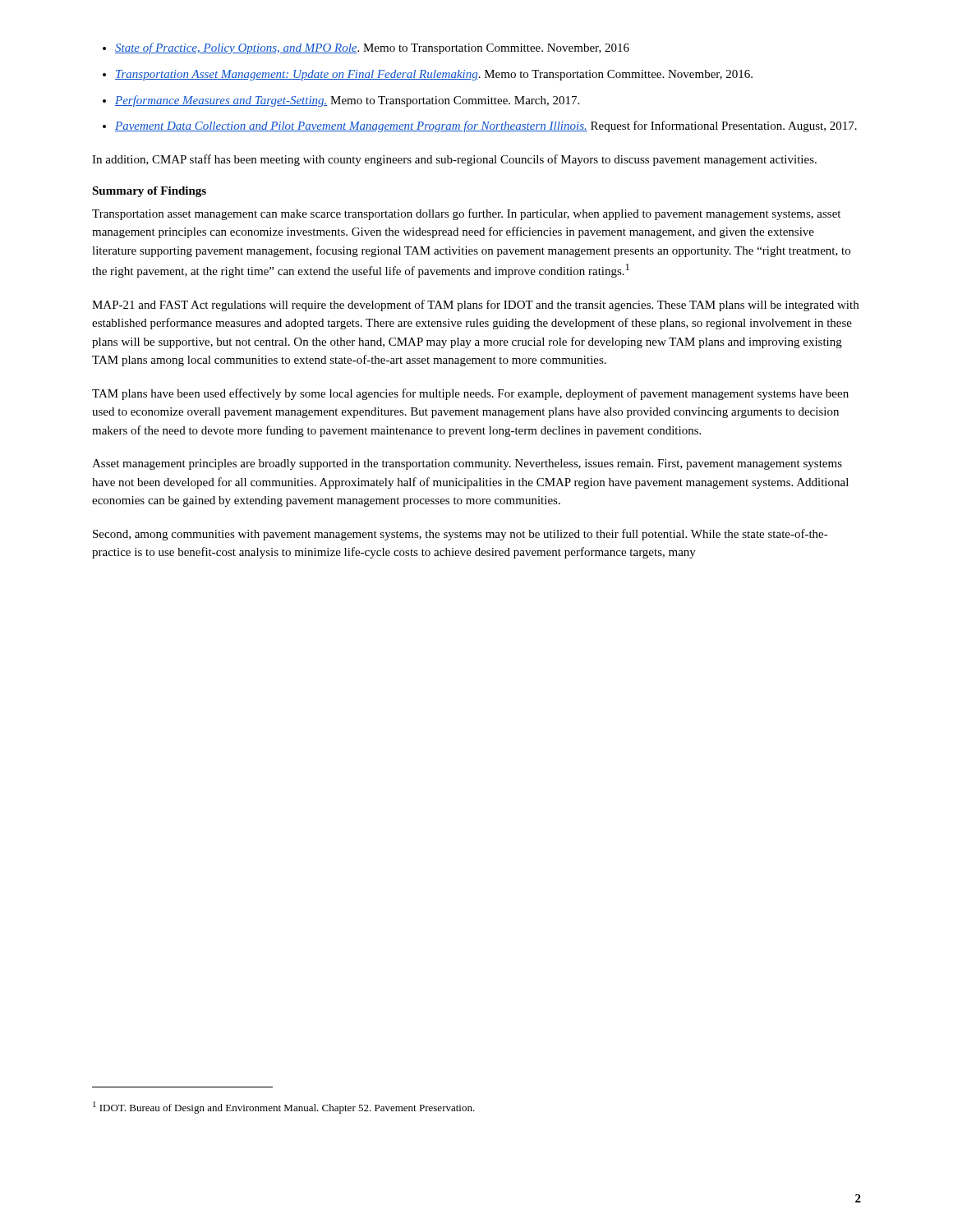Navigate to the passage starting "Summary of Findings"
The image size is (953, 1232).
point(149,190)
